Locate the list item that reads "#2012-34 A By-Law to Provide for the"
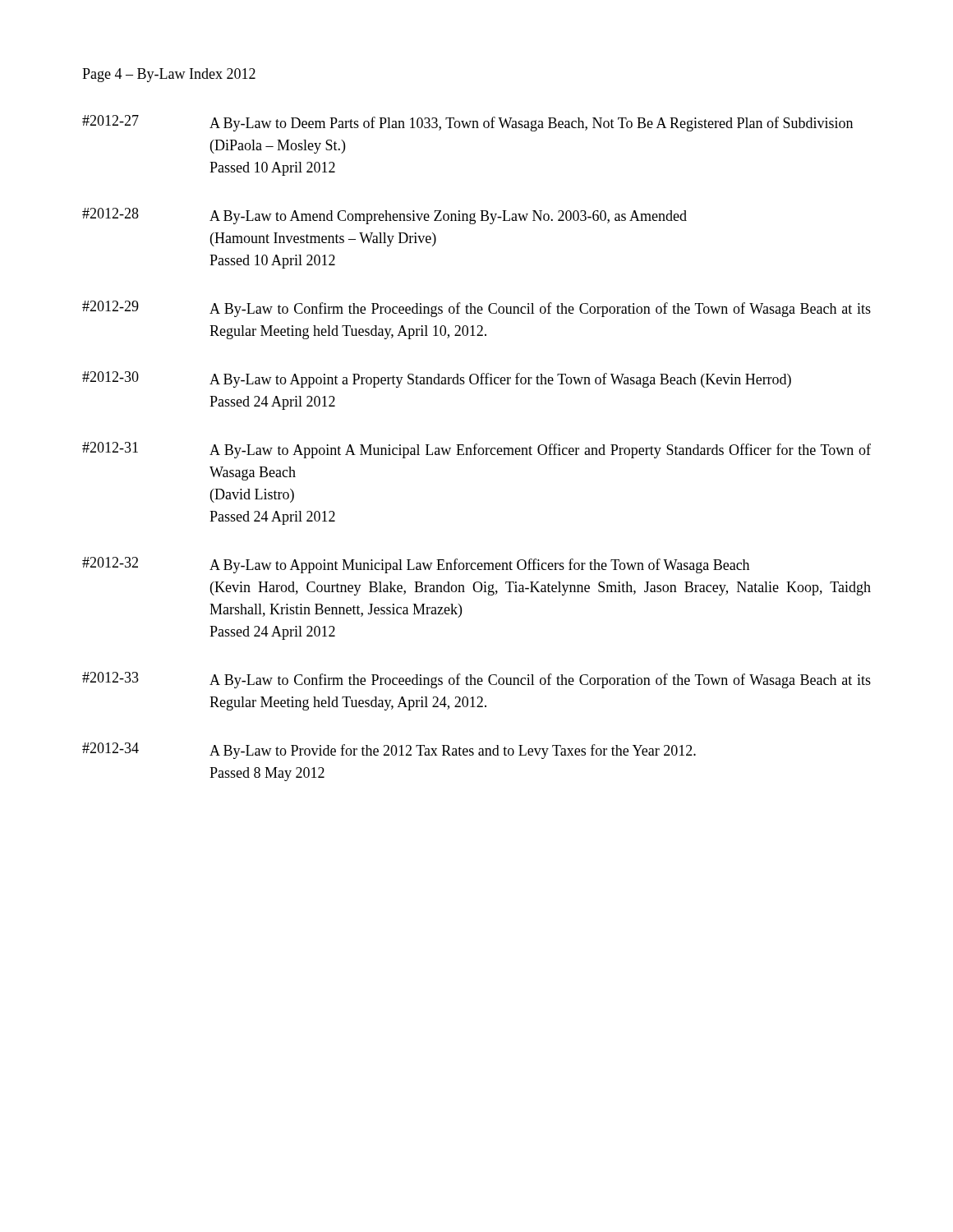Screen dimensions: 1232x953 (x=476, y=762)
